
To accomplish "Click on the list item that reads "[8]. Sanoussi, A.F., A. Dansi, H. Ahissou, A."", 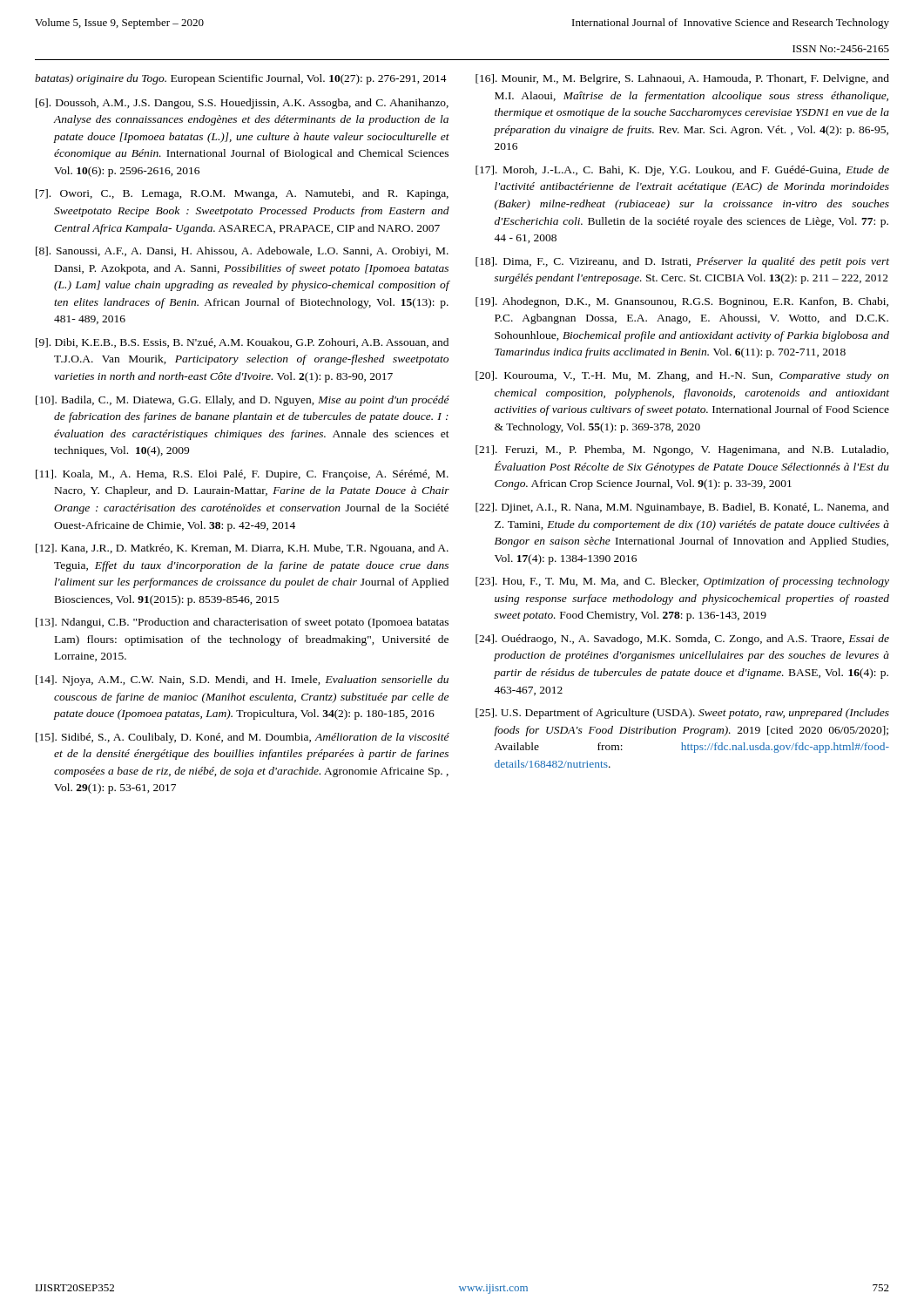I will pos(242,285).
